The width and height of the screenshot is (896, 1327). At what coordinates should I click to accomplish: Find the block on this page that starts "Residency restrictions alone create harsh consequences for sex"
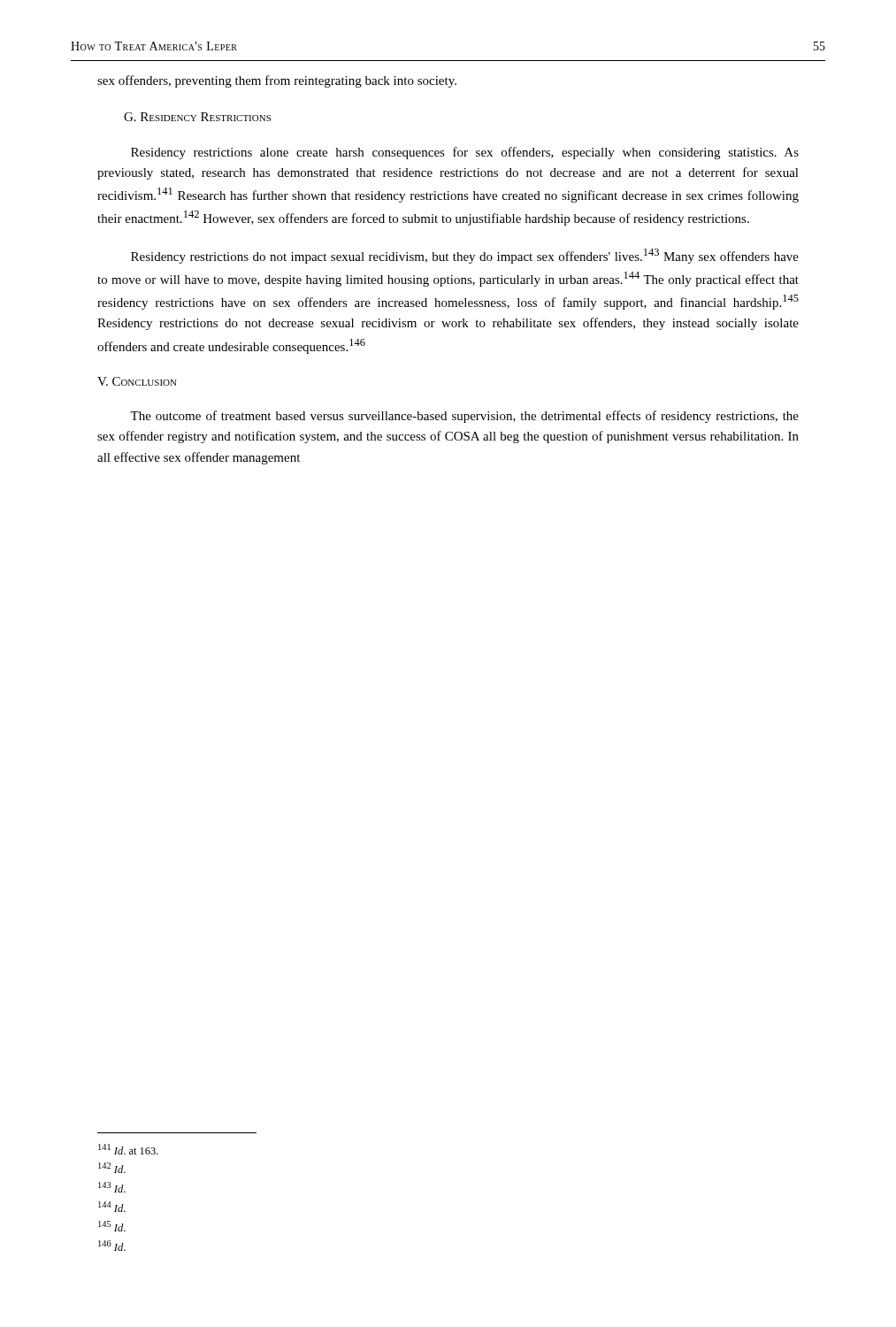[x=448, y=185]
